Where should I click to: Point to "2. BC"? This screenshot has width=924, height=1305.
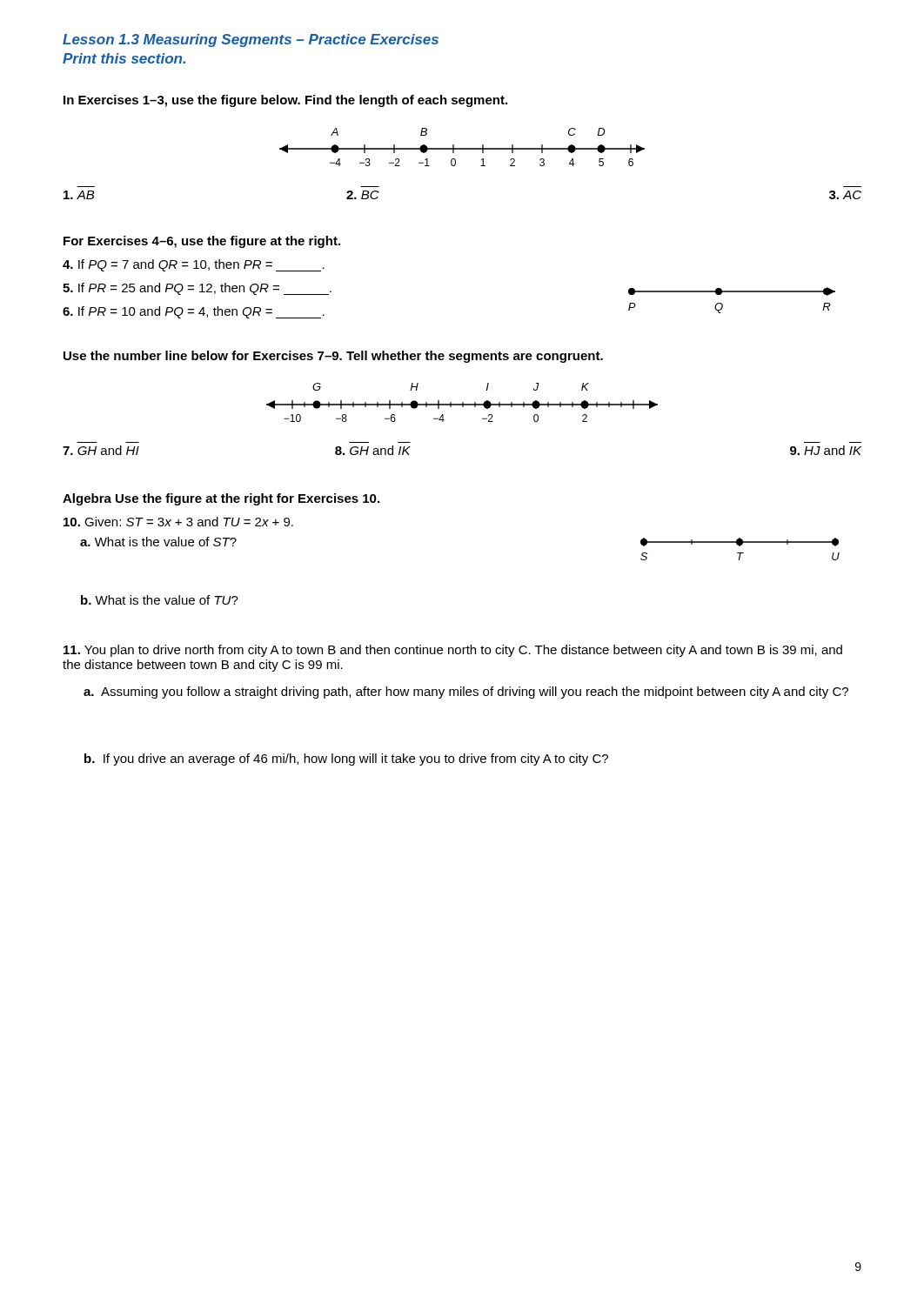coord(363,194)
